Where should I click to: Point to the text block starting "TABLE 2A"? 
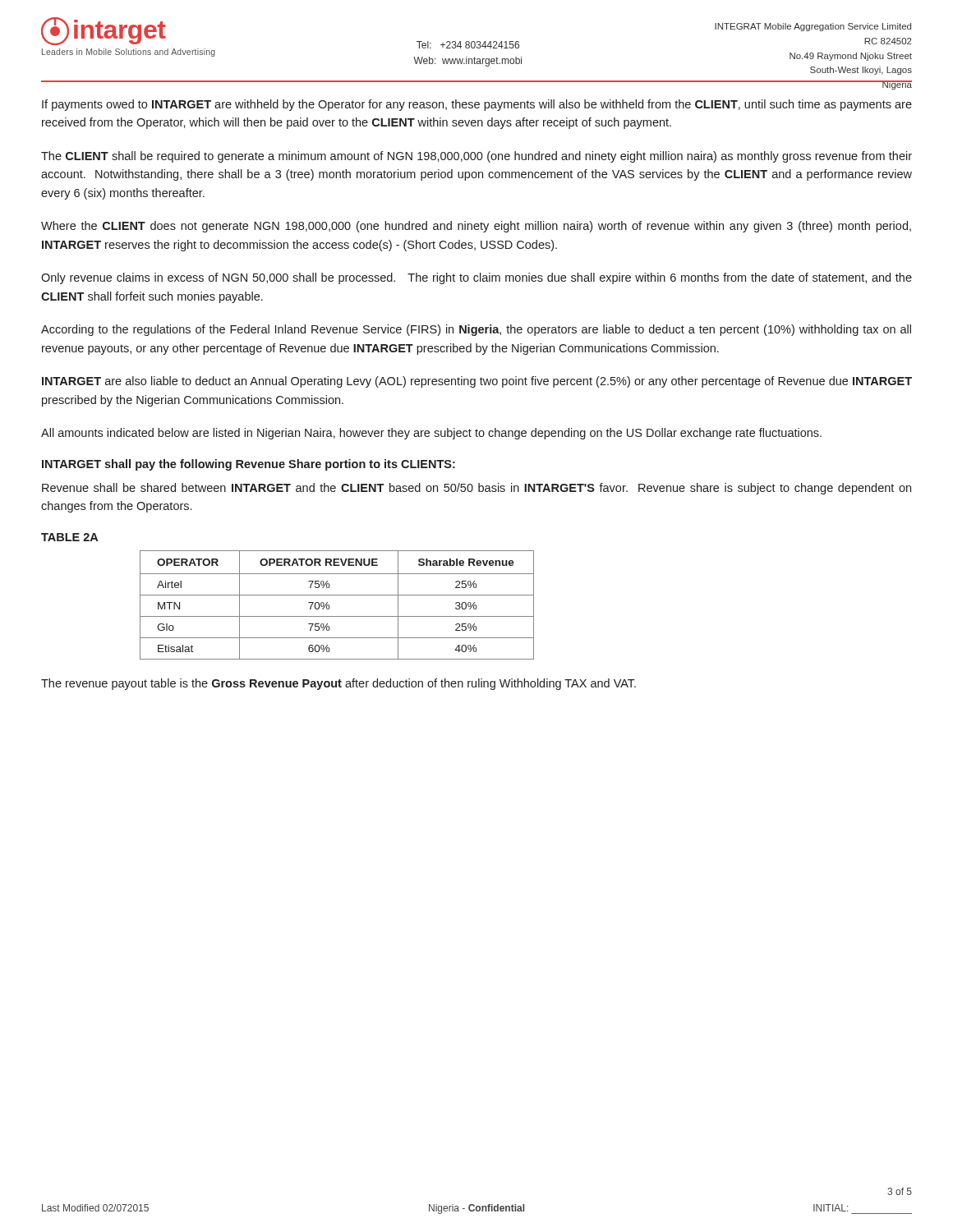point(70,537)
